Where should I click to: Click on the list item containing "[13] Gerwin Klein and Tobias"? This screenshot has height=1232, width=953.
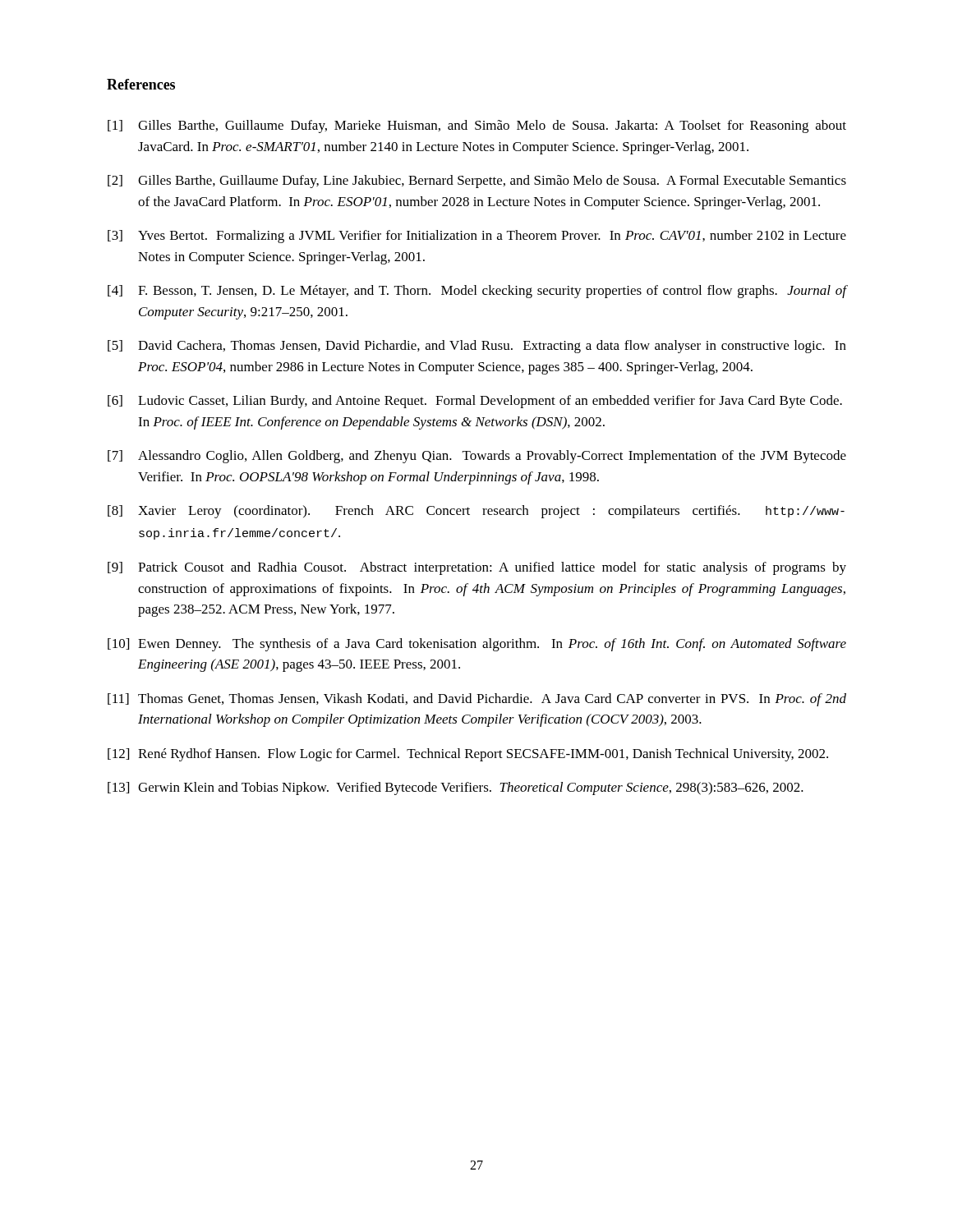click(x=476, y=787)
